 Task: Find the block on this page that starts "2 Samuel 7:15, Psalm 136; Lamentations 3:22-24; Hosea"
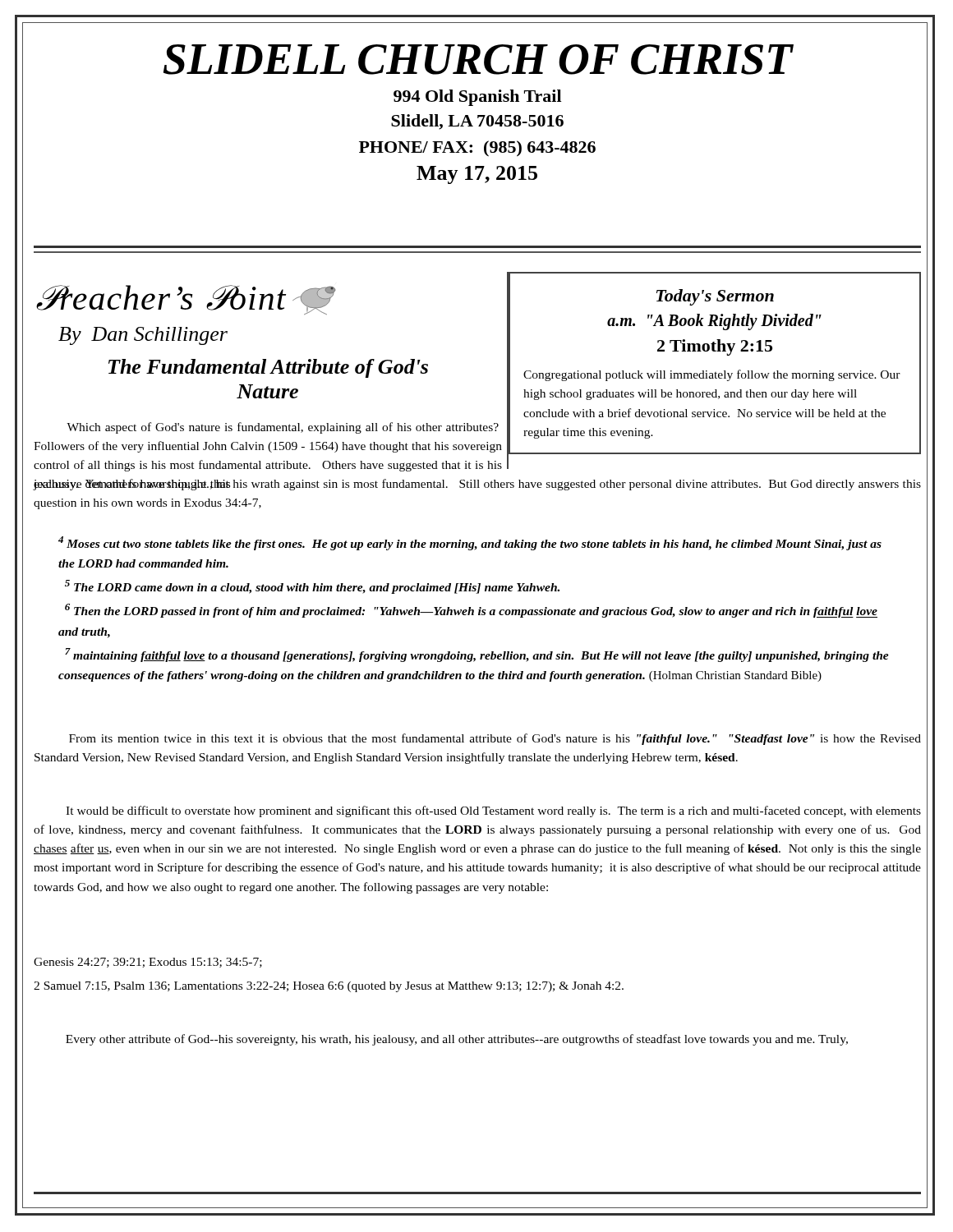click(x=477, y=986)
